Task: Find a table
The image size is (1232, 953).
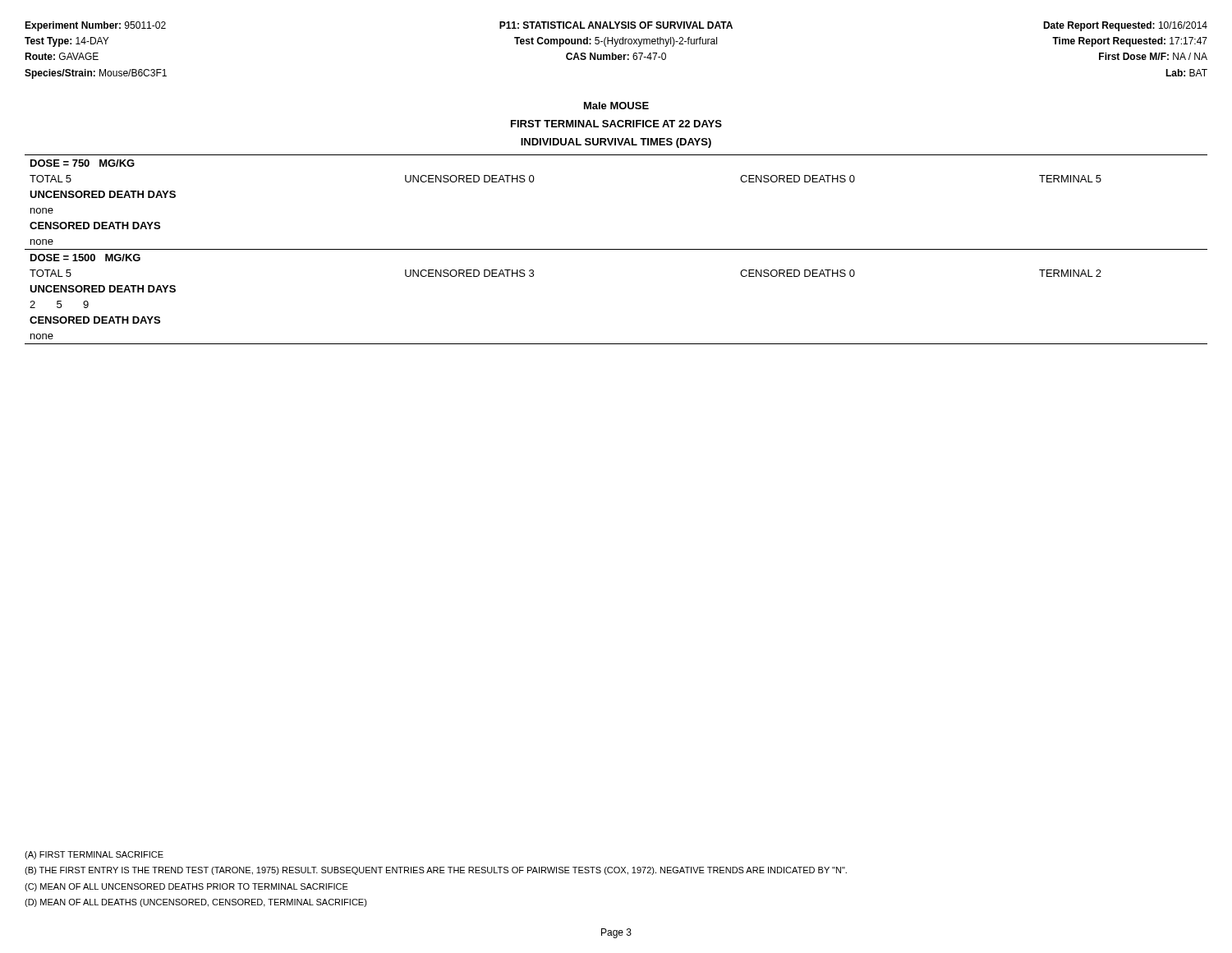Action: point(616,249)
